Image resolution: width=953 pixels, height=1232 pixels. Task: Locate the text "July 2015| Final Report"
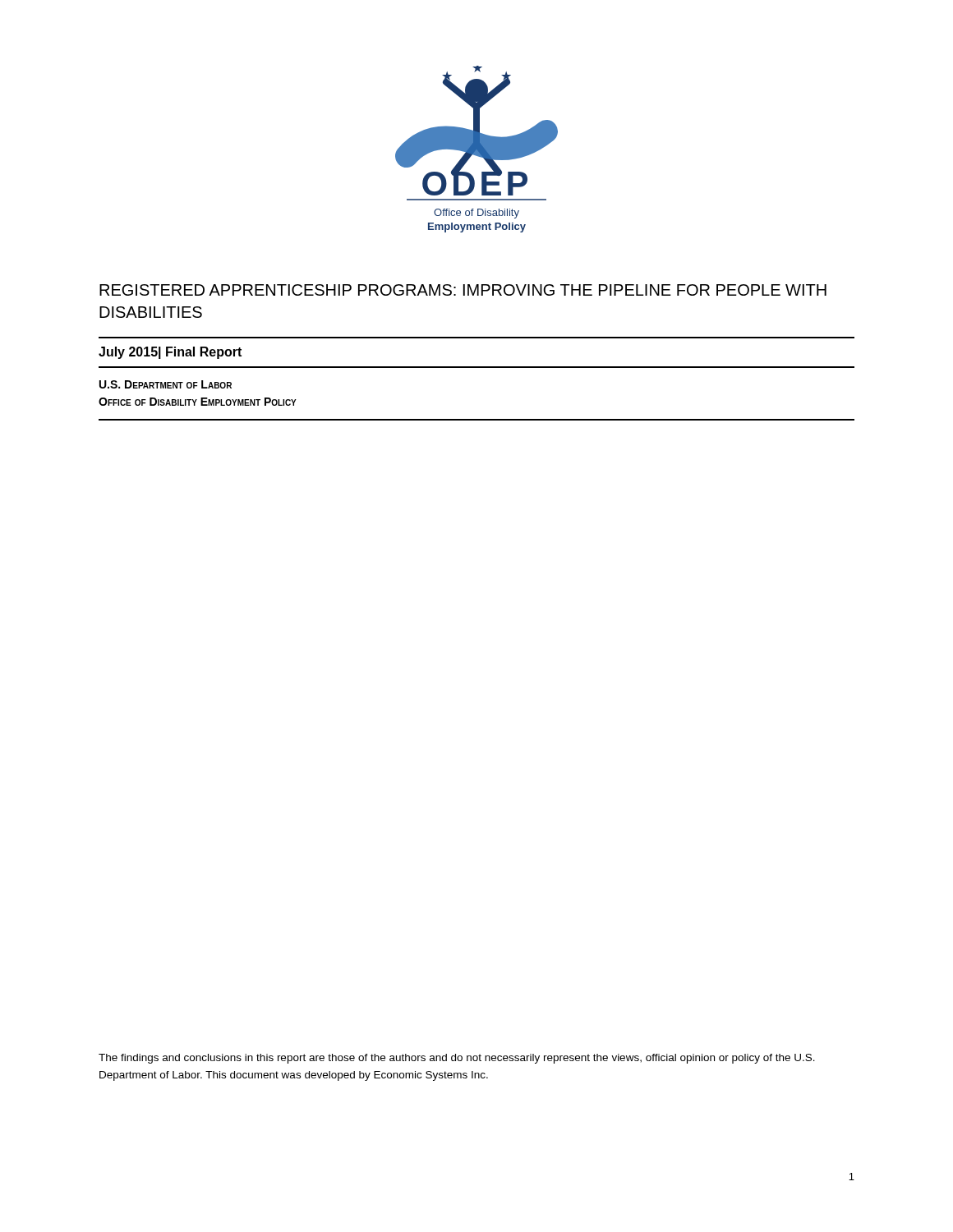[170, 353]
